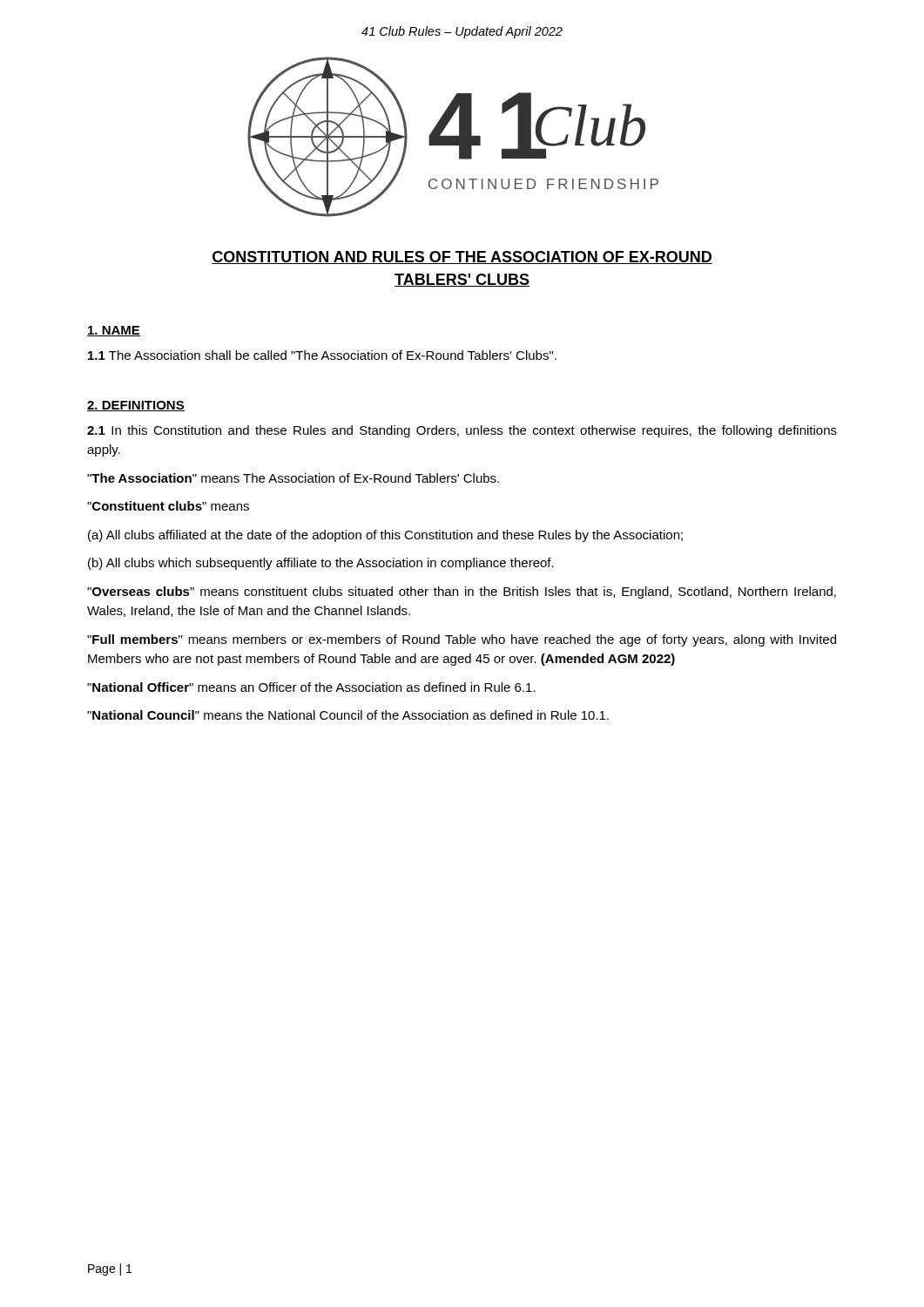Image resolution: width=924 pixels, height=1307 pixels.
Task: Select the logo
Action: [x=462, y=137]
